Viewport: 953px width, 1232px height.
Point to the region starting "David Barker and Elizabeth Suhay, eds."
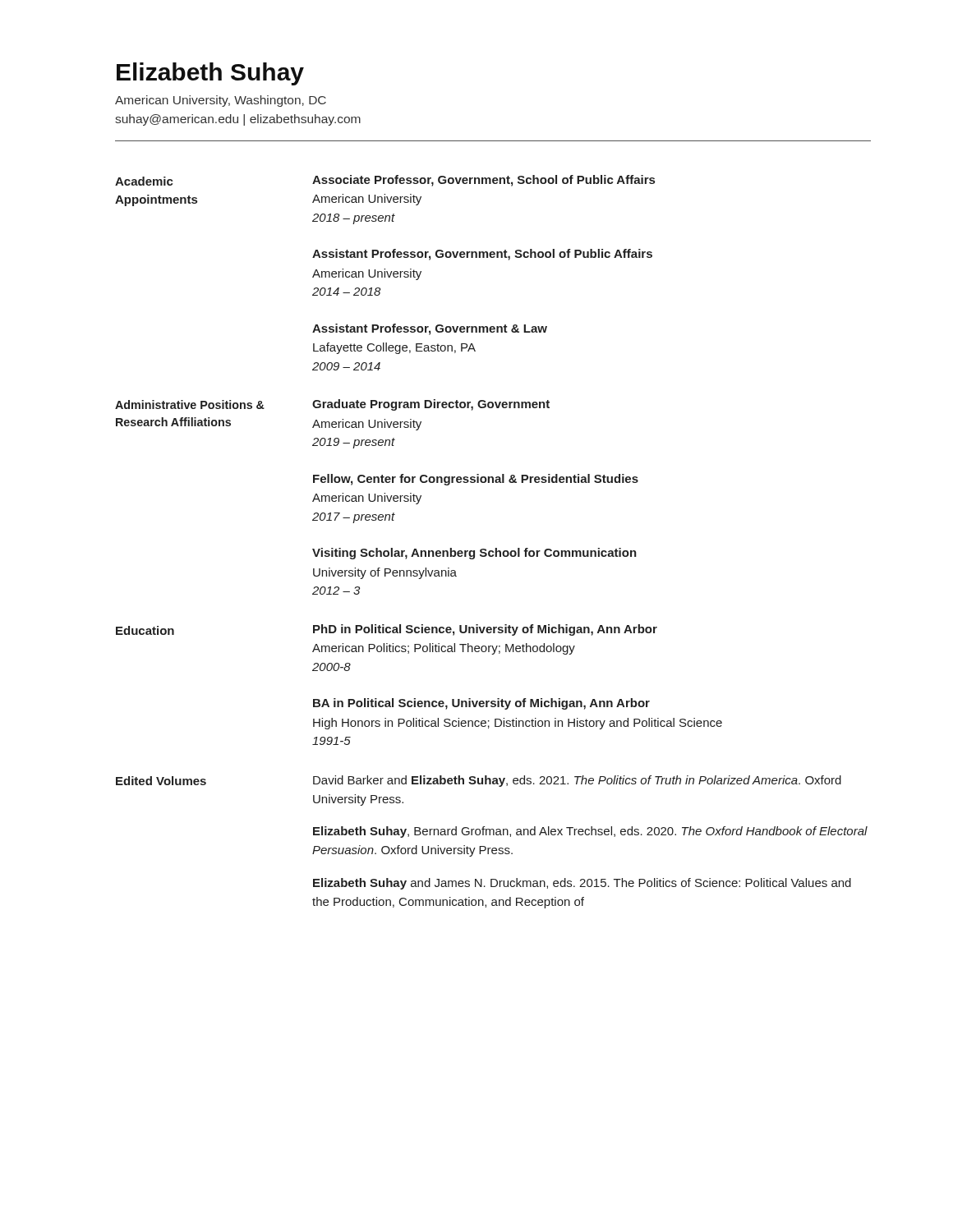point(577,789)
